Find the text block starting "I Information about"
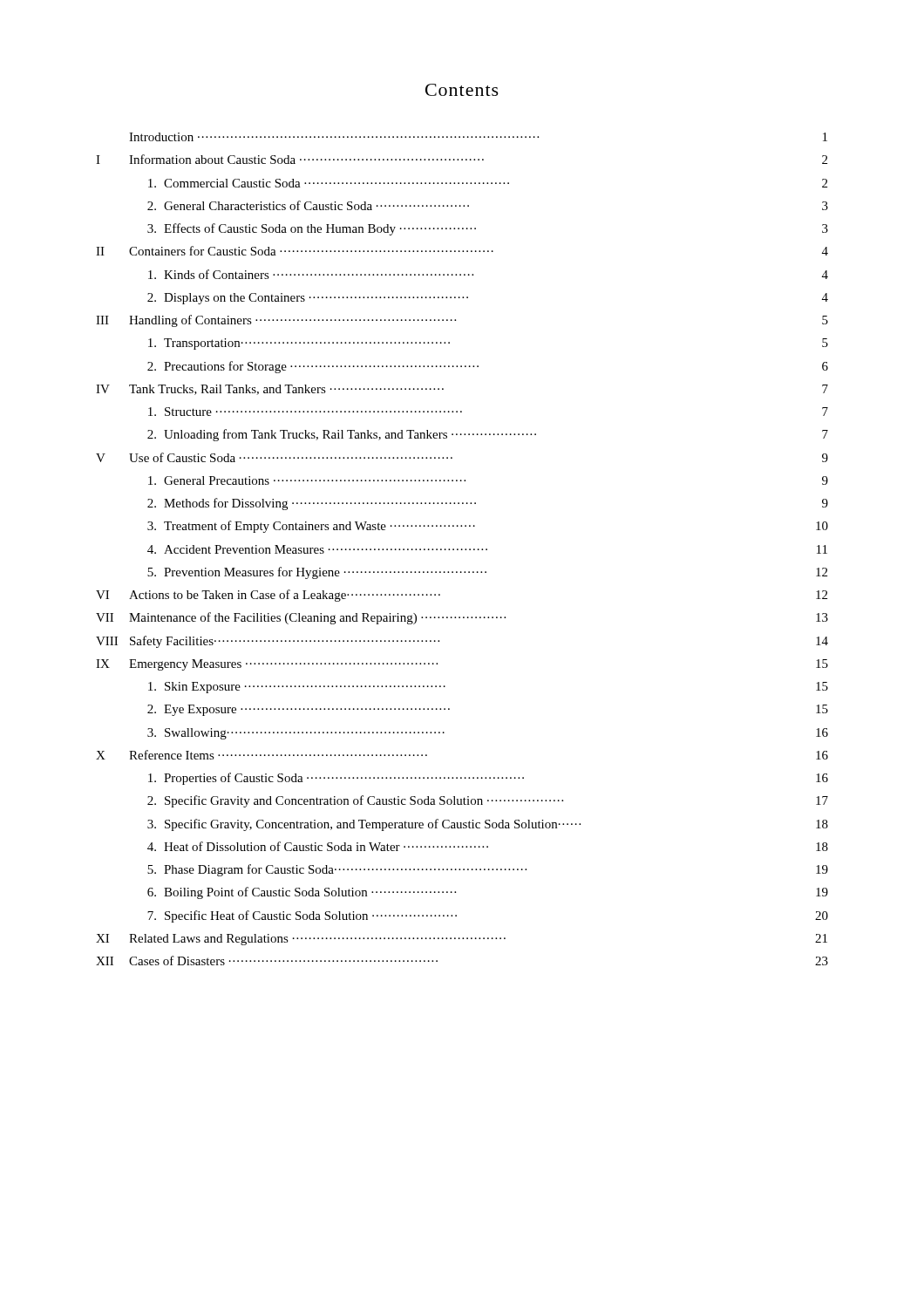 pos(462,160)
